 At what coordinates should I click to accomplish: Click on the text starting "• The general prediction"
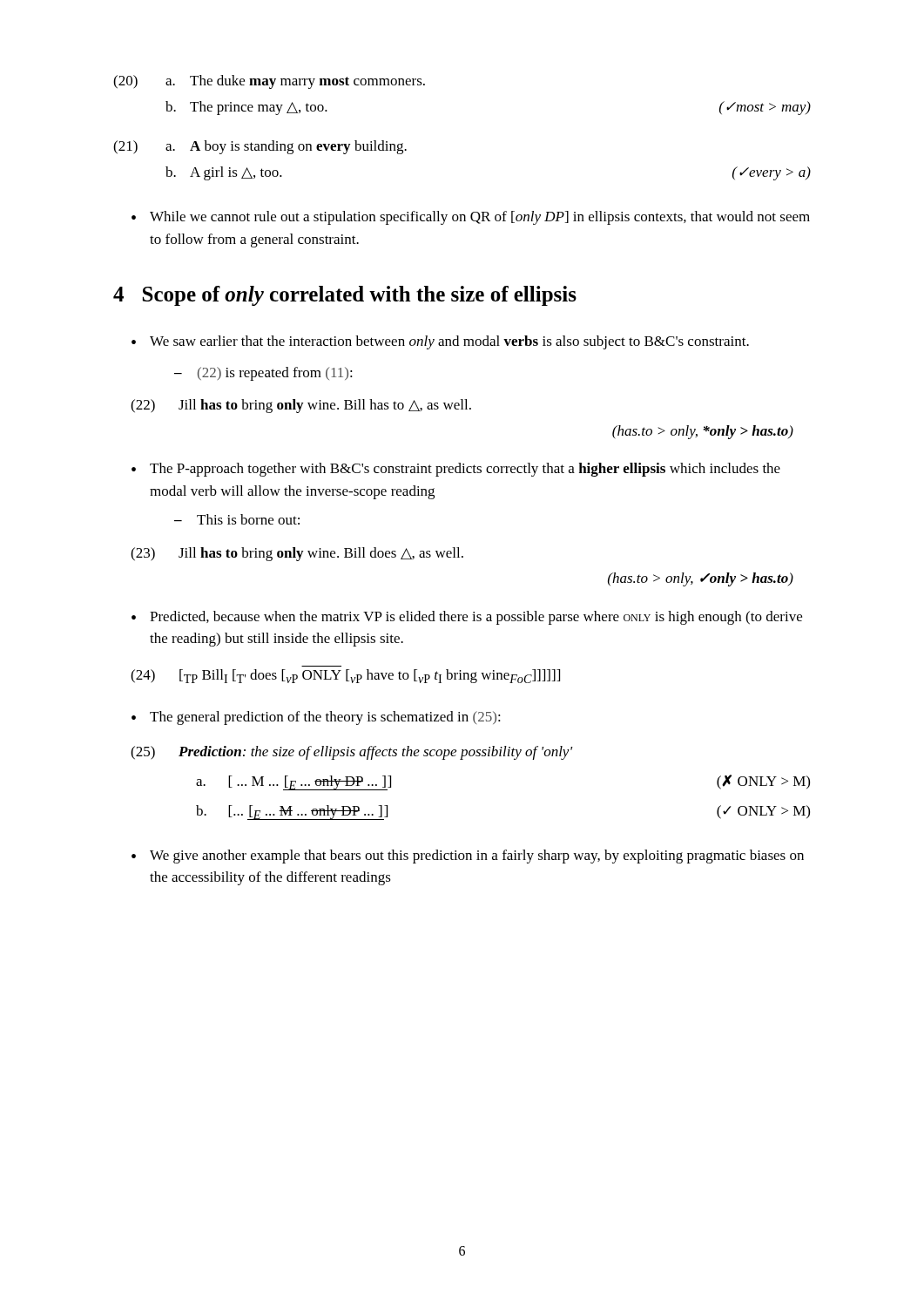pos(316,718)
